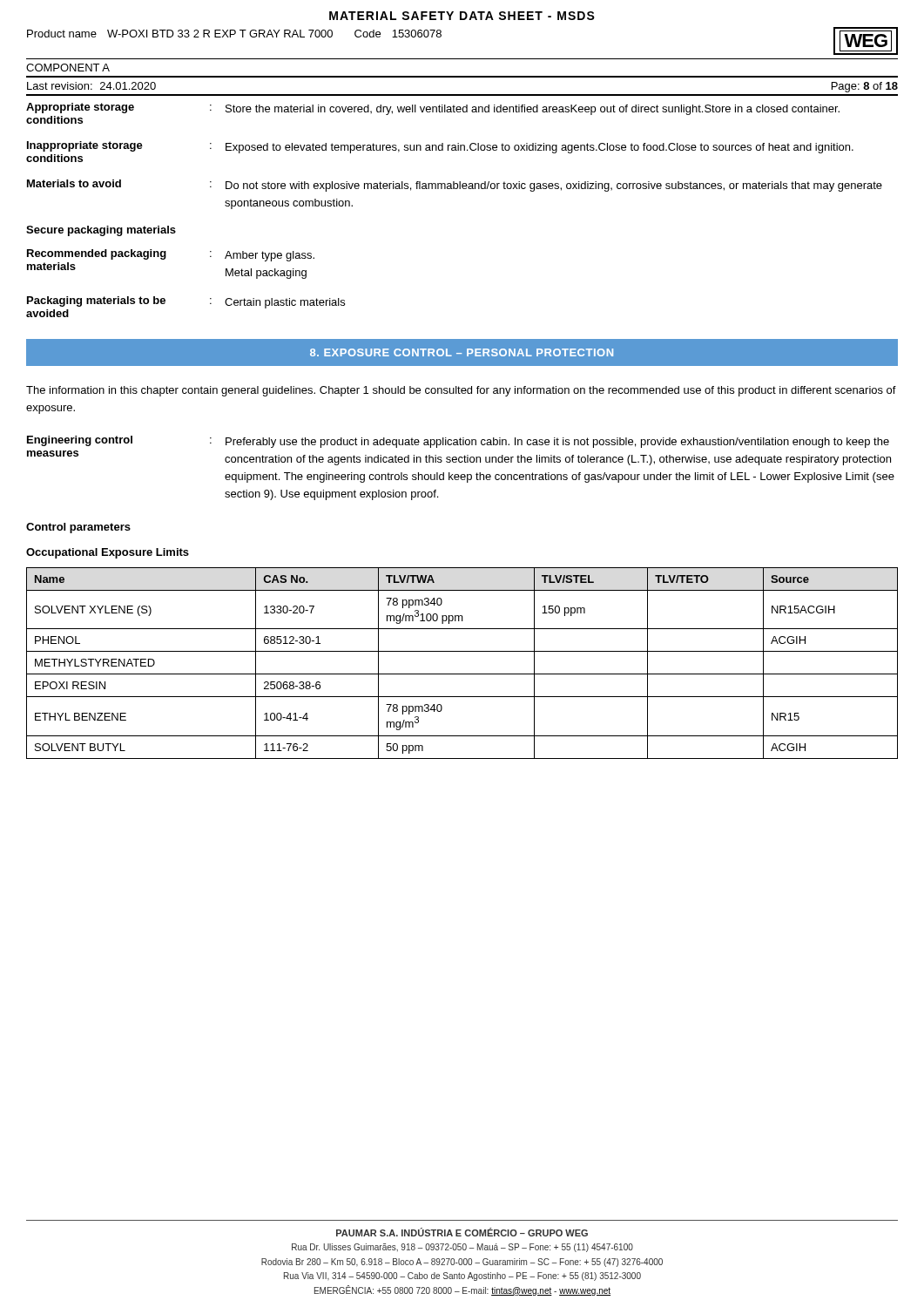Viewport: 924px width, 1307px height.
Task: Click the section header that begins "8. EXPOSURE CONTROL"
Action: click(x=462, y=353)
